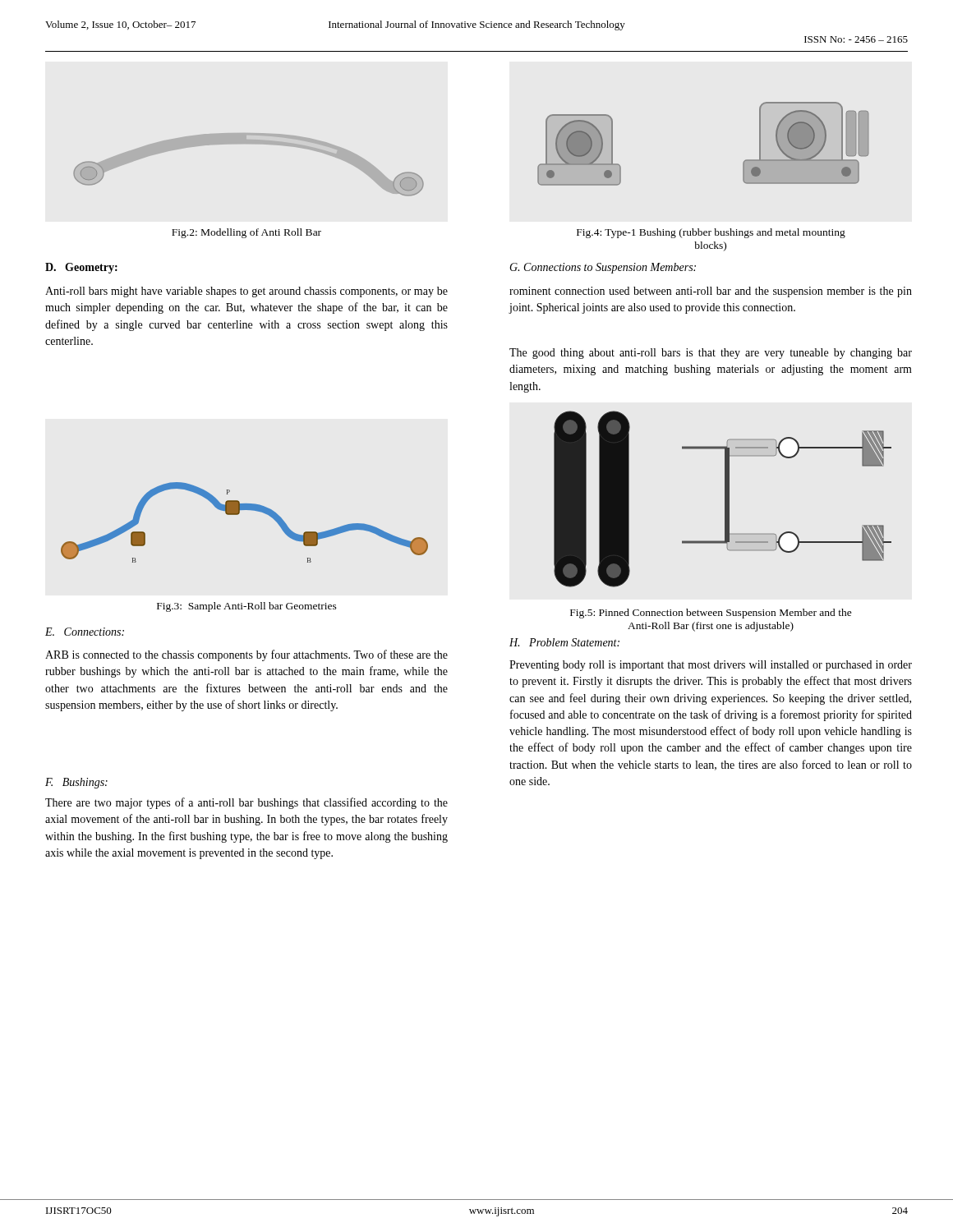Click on the text block containing "The good thing about anti-roll bars is"
This screenshot has height=1232, width=953.
(711, 370)
